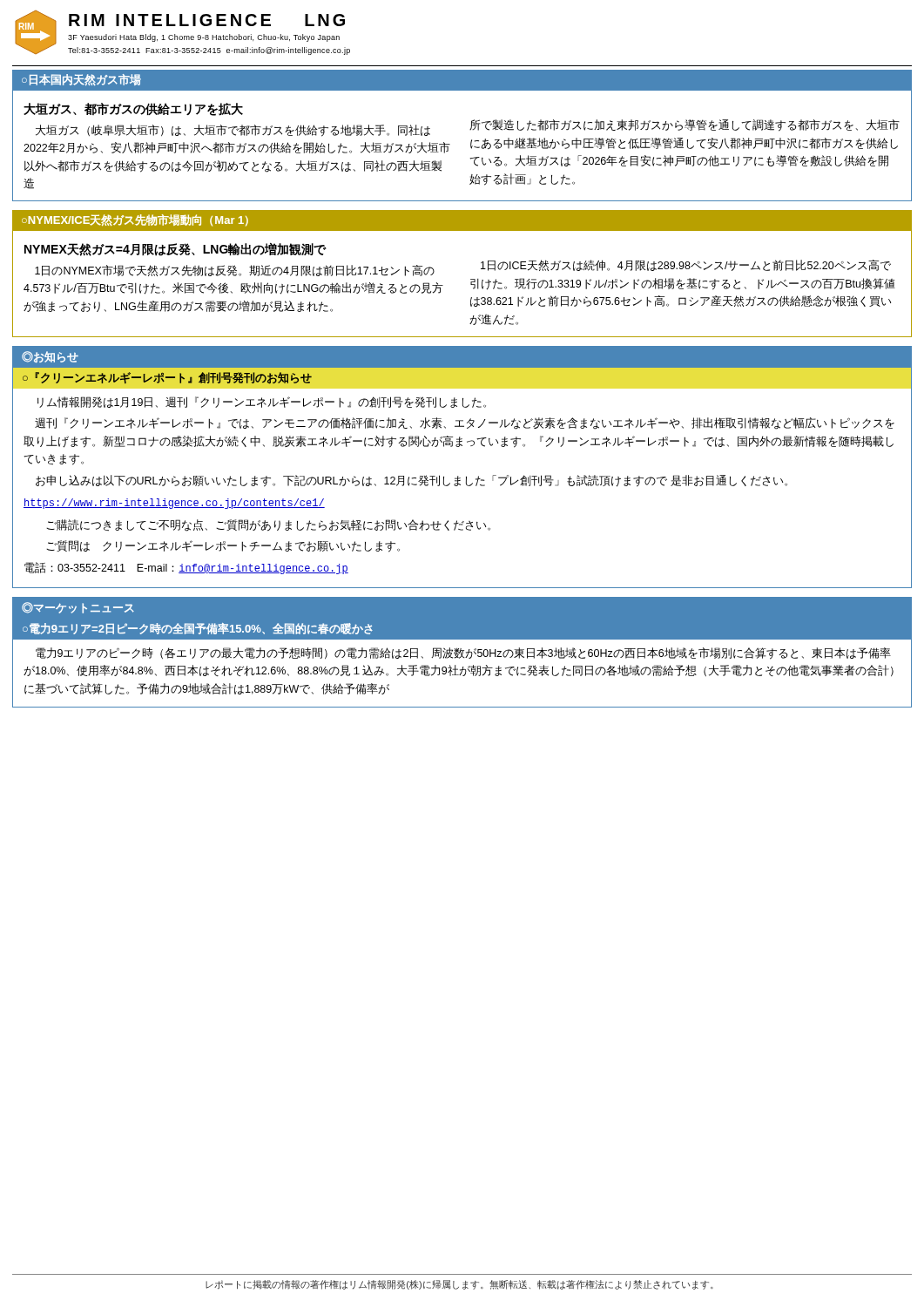Click on the region starting "ご質問は クリーンエネルギーレポートチームまでお願いいたします。"
924x1307 pixels.
[x=226, y=546]
